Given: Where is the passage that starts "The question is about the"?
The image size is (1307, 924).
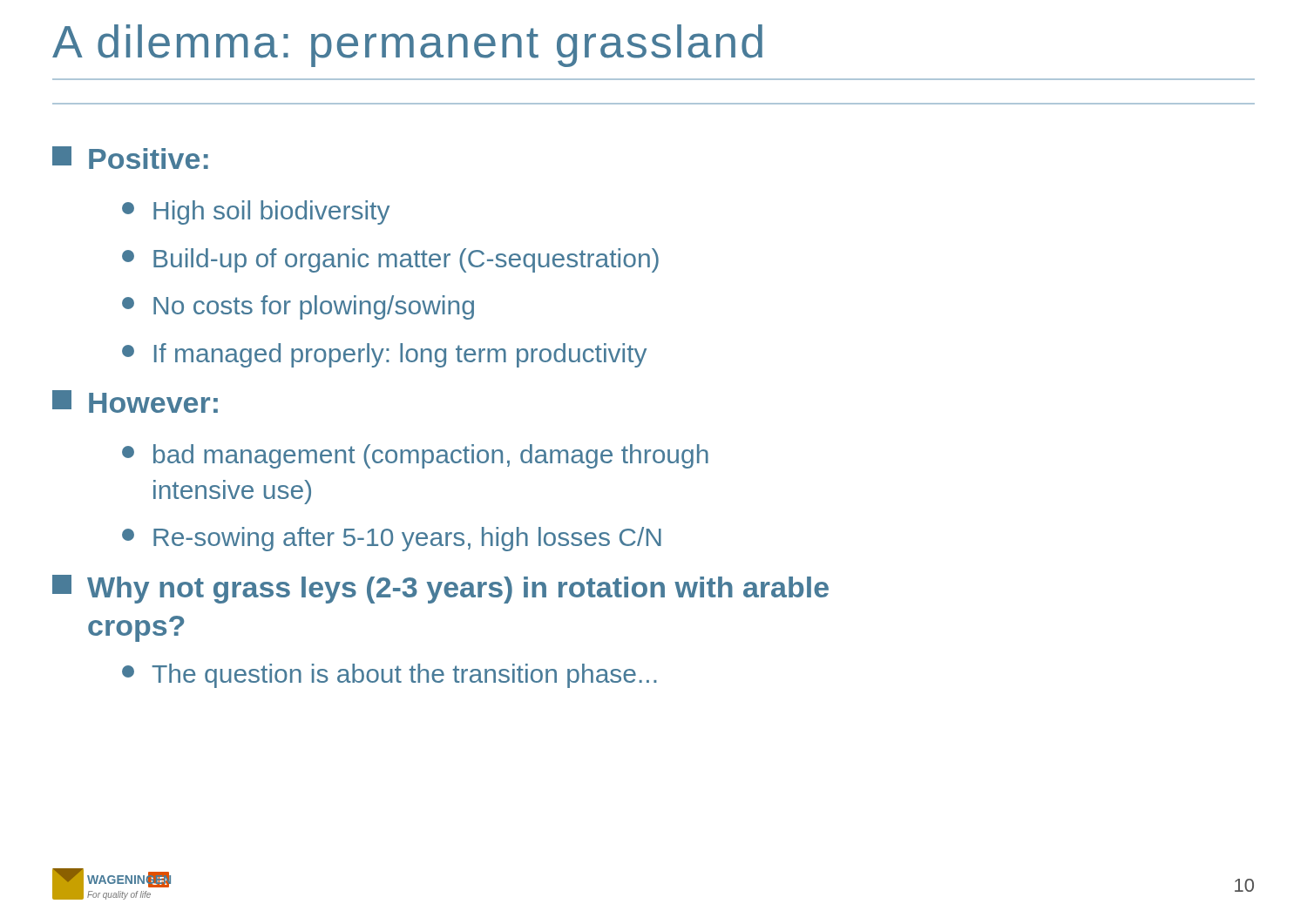Looking at the screenshot, I should pos(390,675).
